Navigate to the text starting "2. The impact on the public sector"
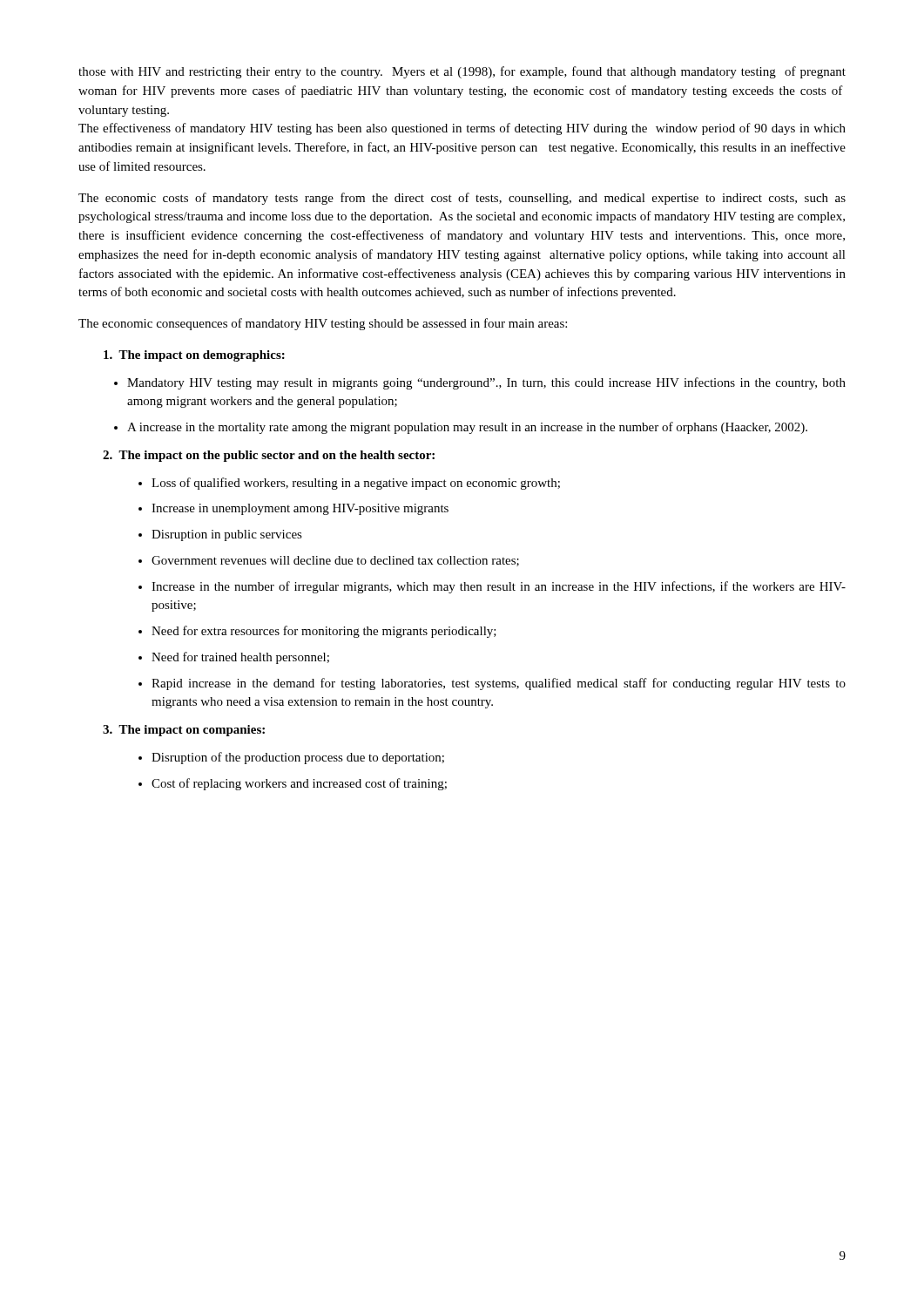The image size is (924, 1307). pyautogui.click(x=269, y=455)
